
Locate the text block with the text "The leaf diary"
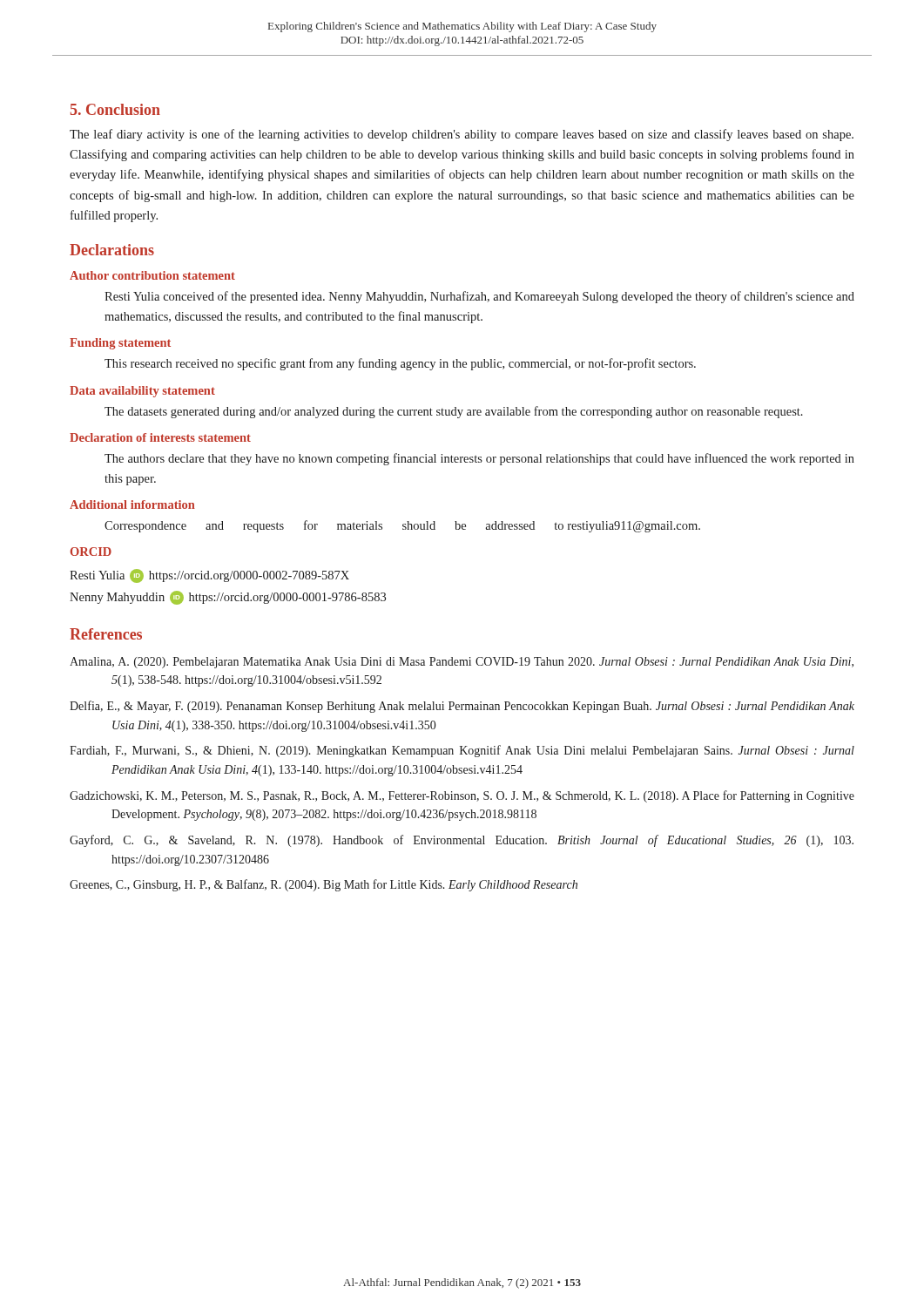coord(462,175)
